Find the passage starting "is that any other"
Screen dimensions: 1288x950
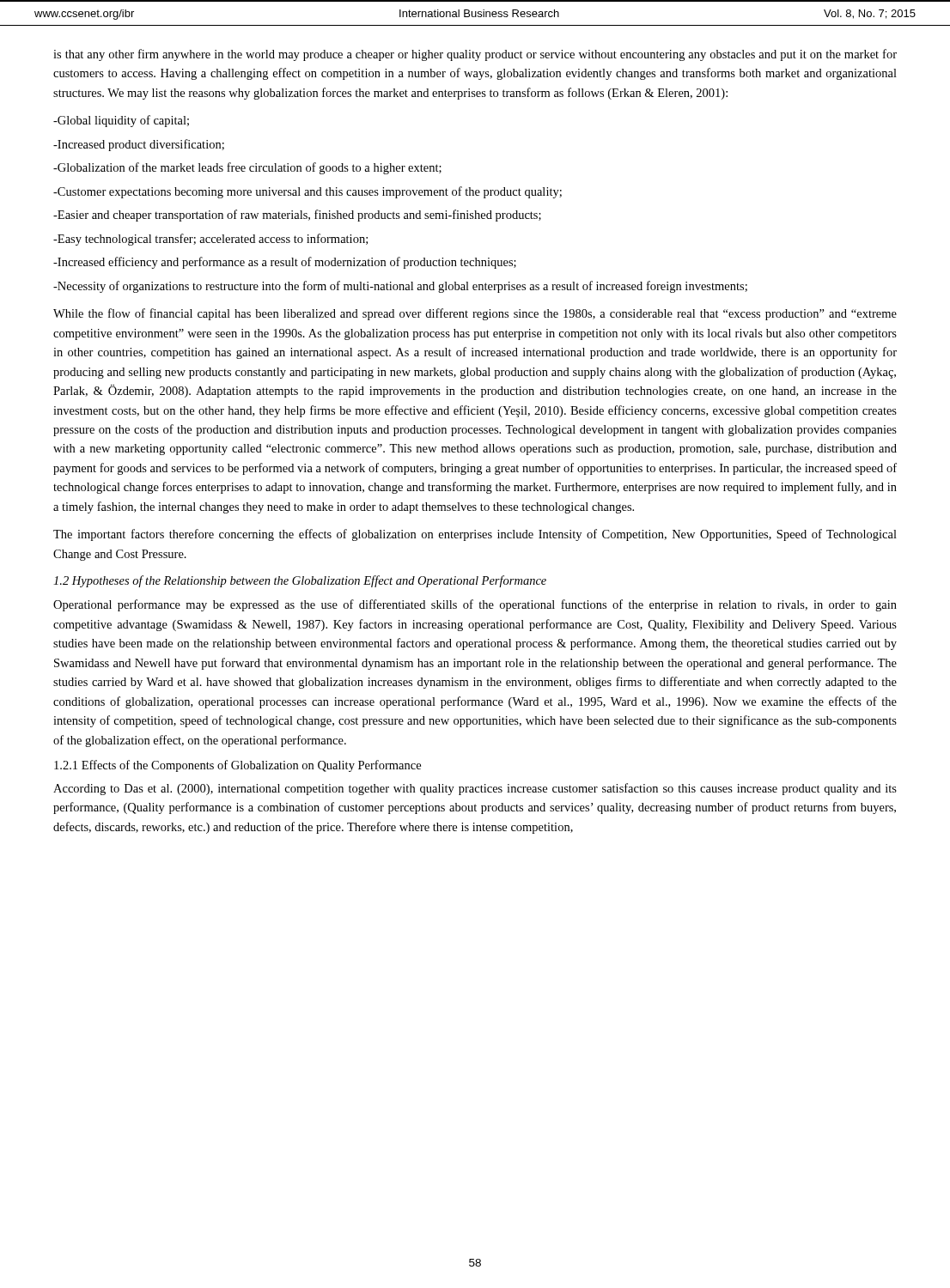[x=475, y=74]
